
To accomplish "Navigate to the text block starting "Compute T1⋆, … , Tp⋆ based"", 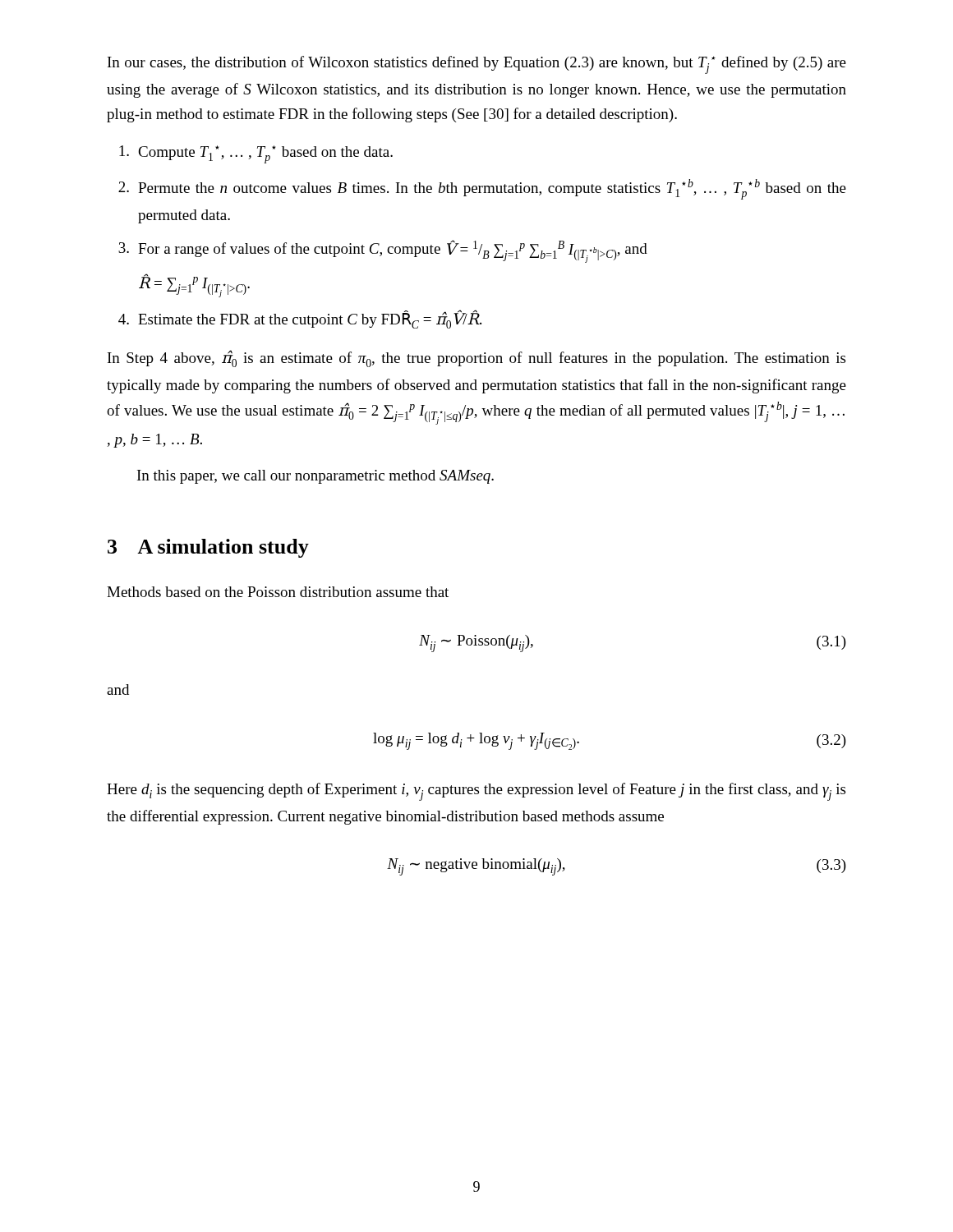I will [256, 154].
